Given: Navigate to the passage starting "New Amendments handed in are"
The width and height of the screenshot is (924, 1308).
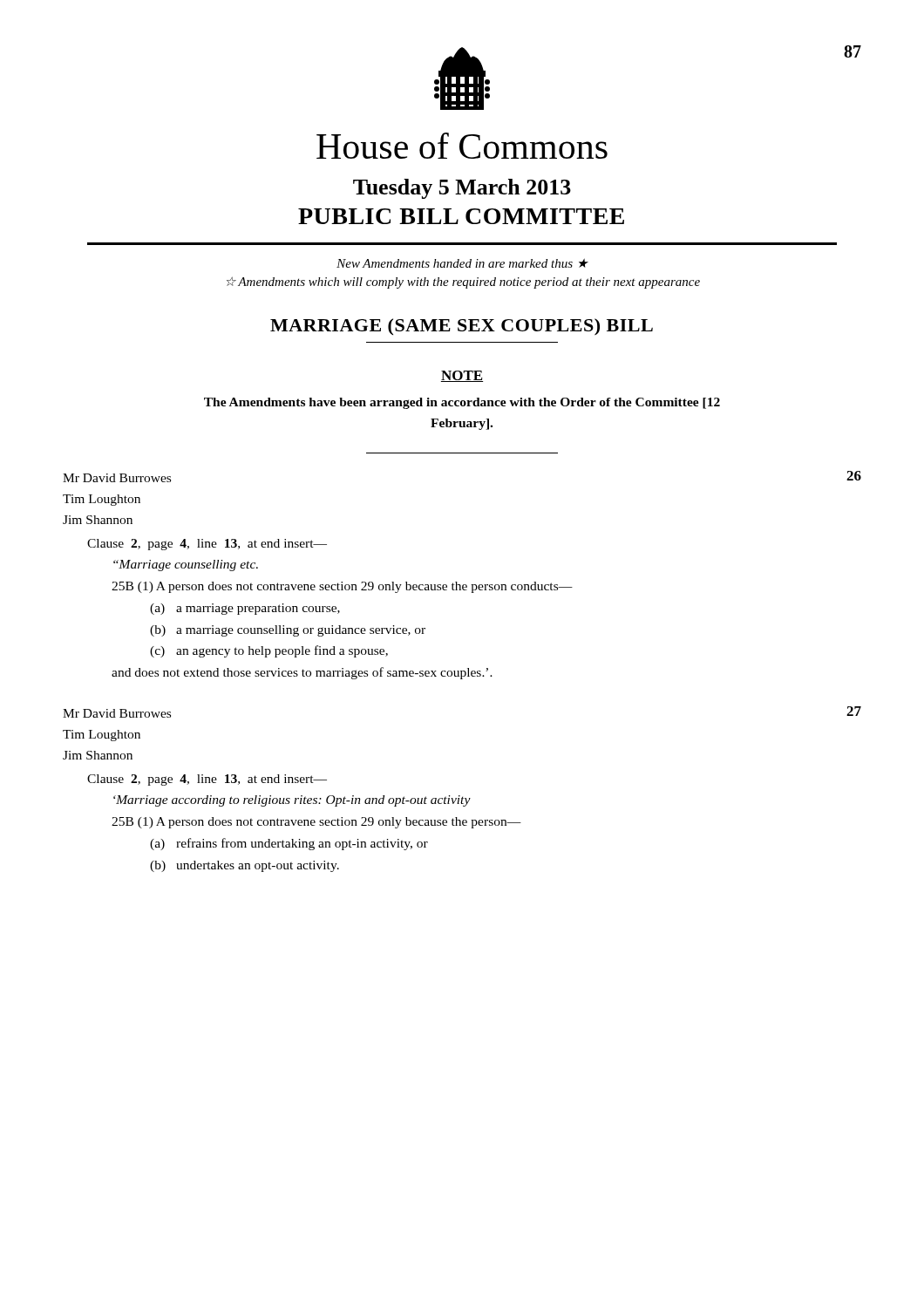Looking at the screenshot, I should point(462,263).
